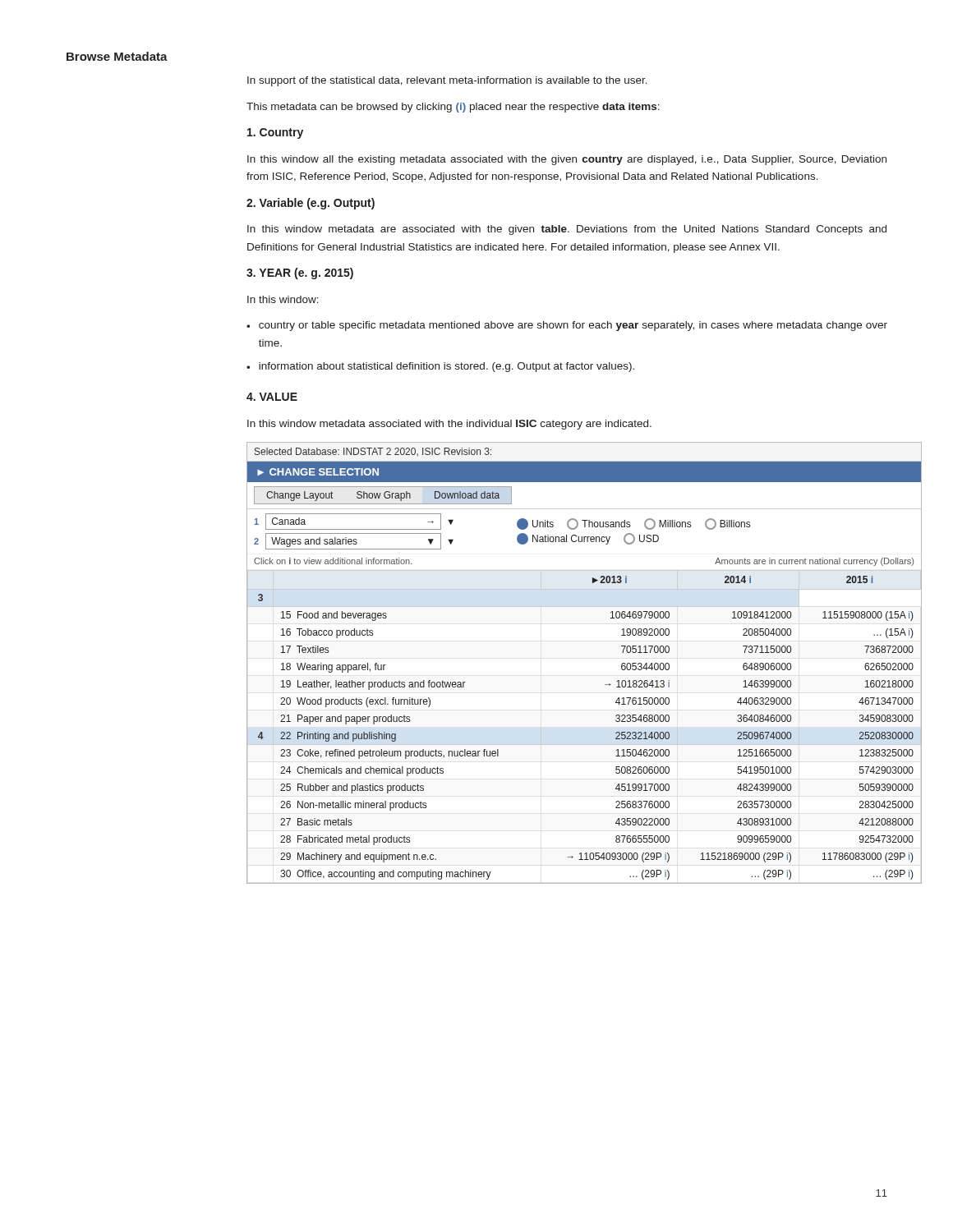Click on the block starting "1. Country"
Image resolution: width=953 pixels, height=1232 pixels.
pos(275,132)
